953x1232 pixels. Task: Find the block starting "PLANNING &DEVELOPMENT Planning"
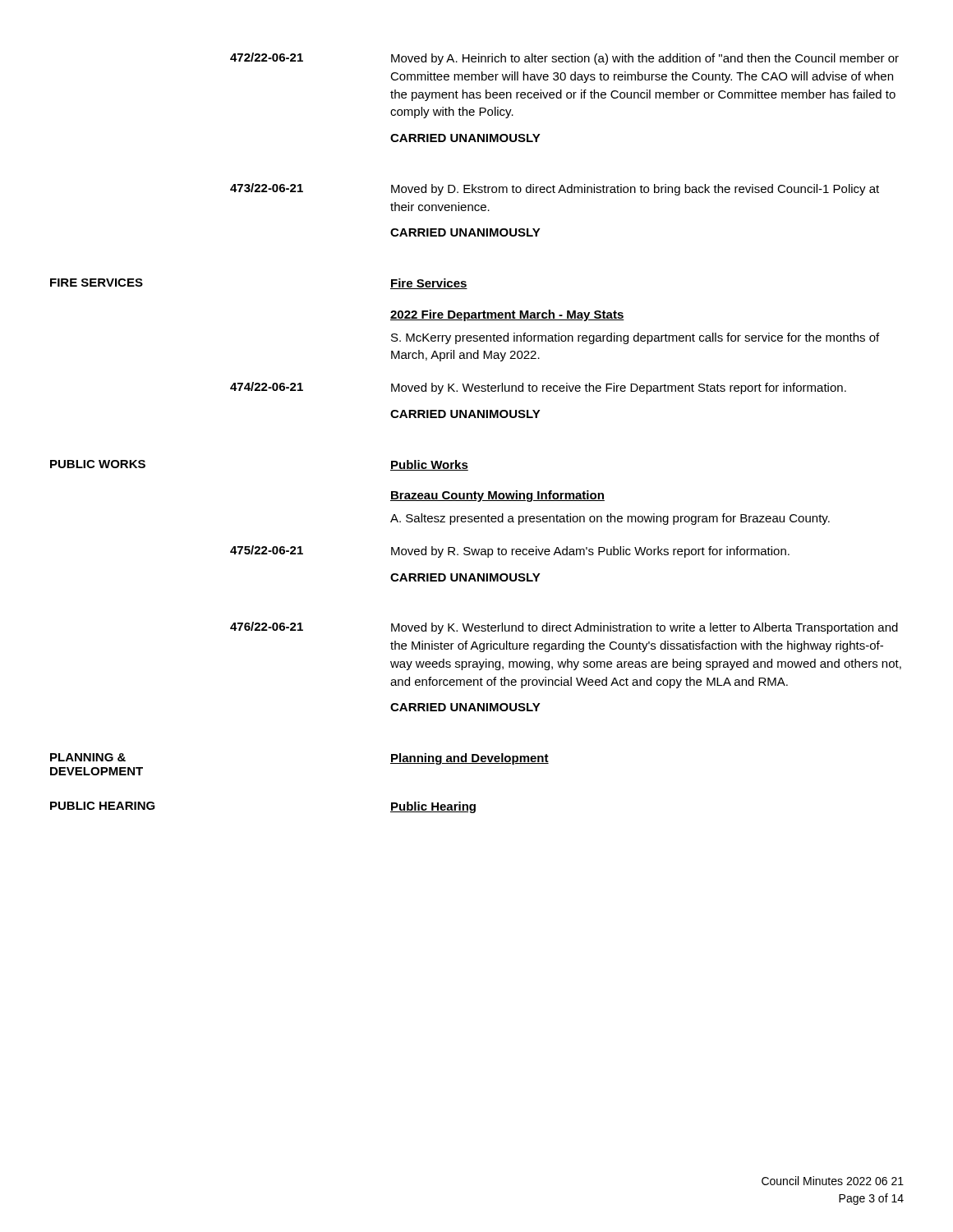pyautogui.click(x=476, y=763)
